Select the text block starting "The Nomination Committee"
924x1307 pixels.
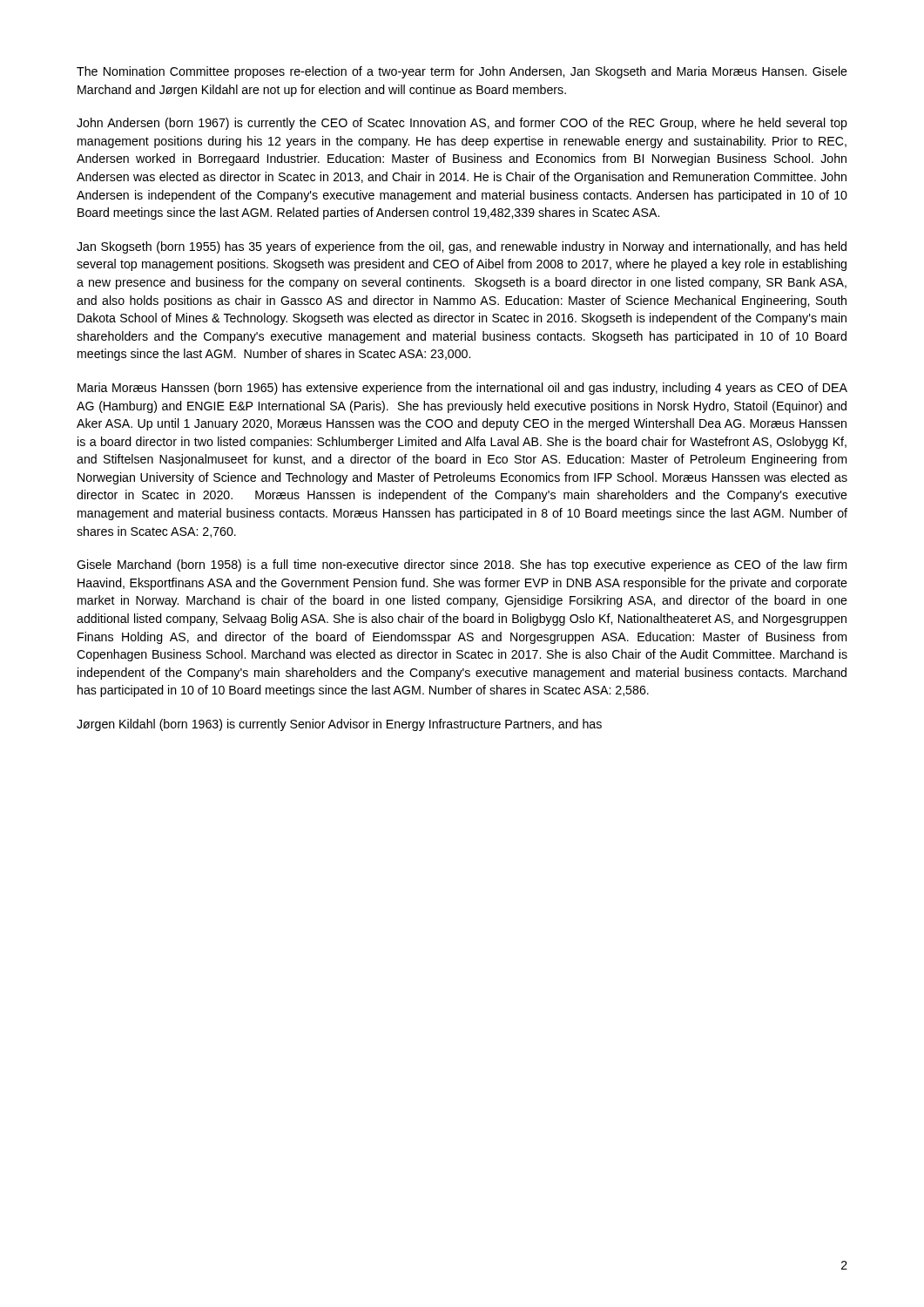click(x=462, y=80)
